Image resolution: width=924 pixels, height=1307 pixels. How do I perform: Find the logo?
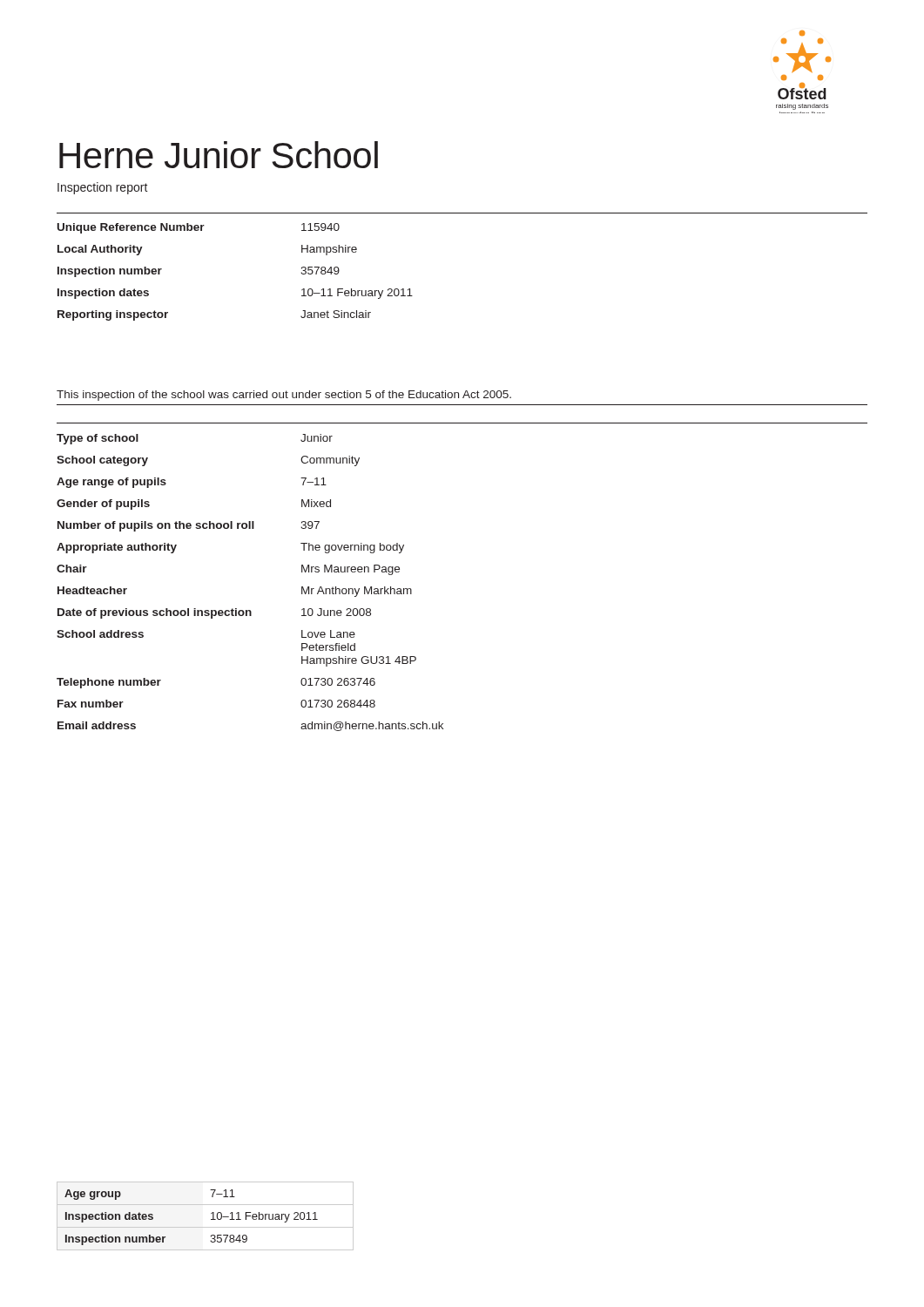point(802,70)
